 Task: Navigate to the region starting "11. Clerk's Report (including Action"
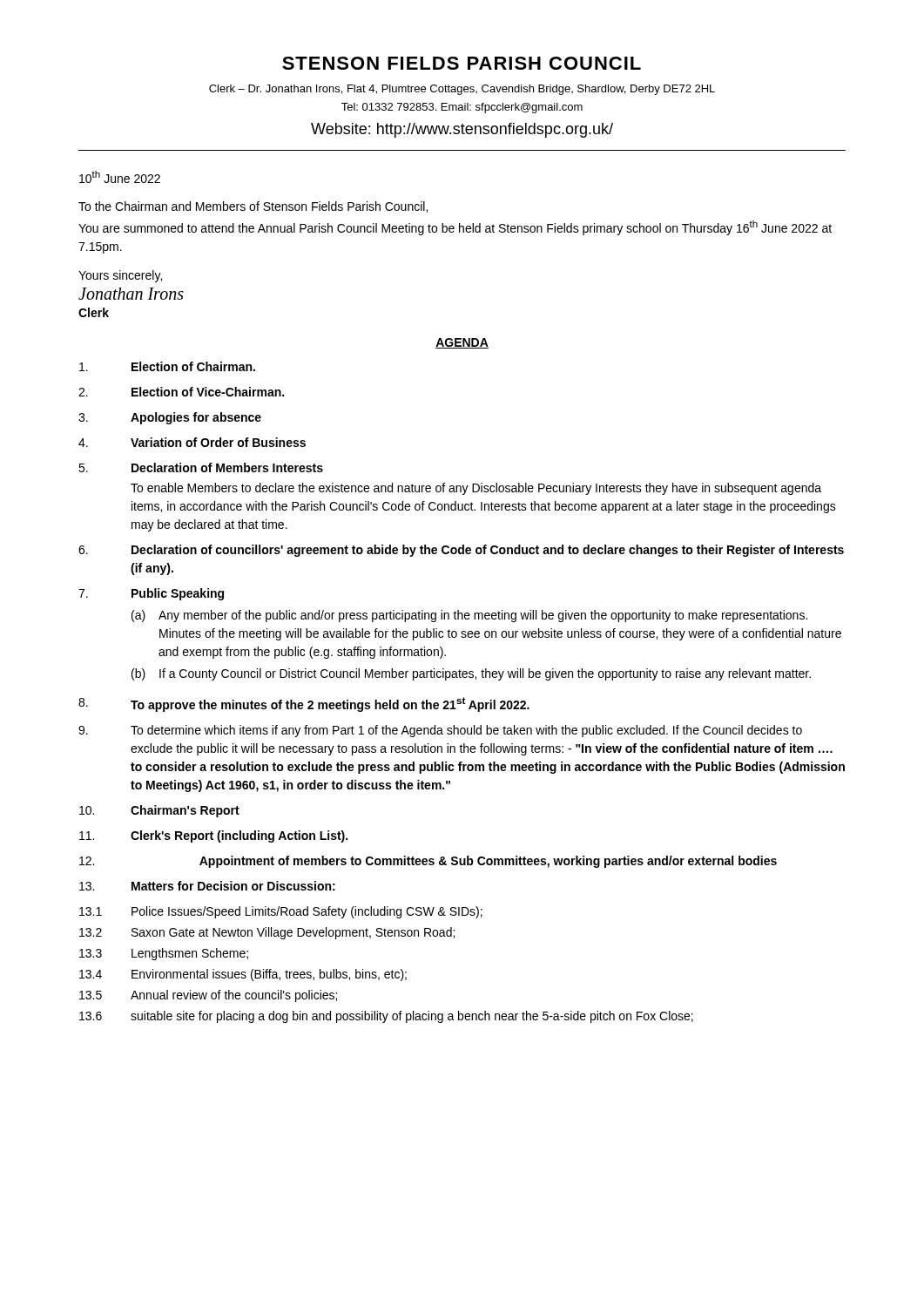(x=213, y=836)
